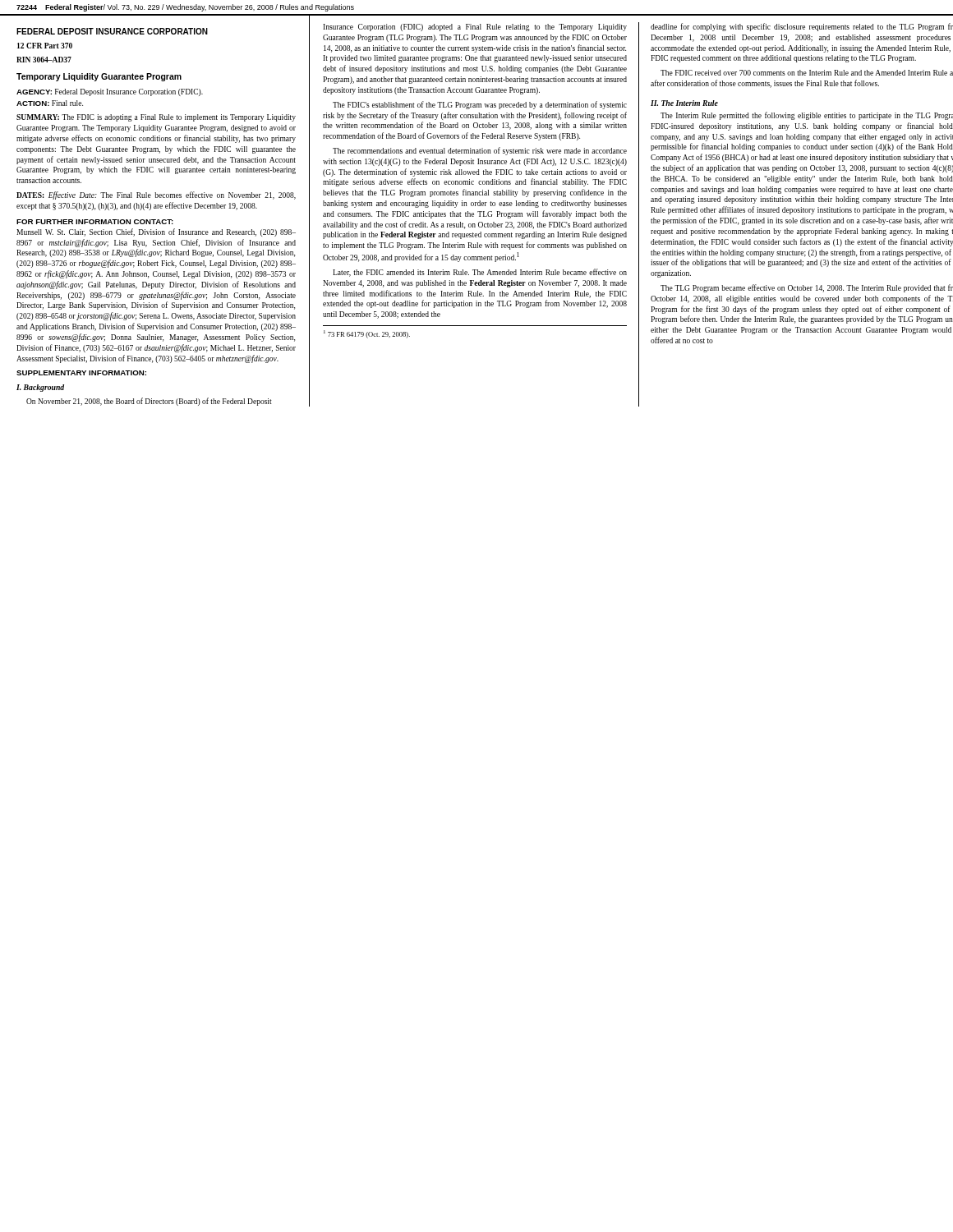953x1232 pixels.
Task: Select the title
Action: (99, 76)
